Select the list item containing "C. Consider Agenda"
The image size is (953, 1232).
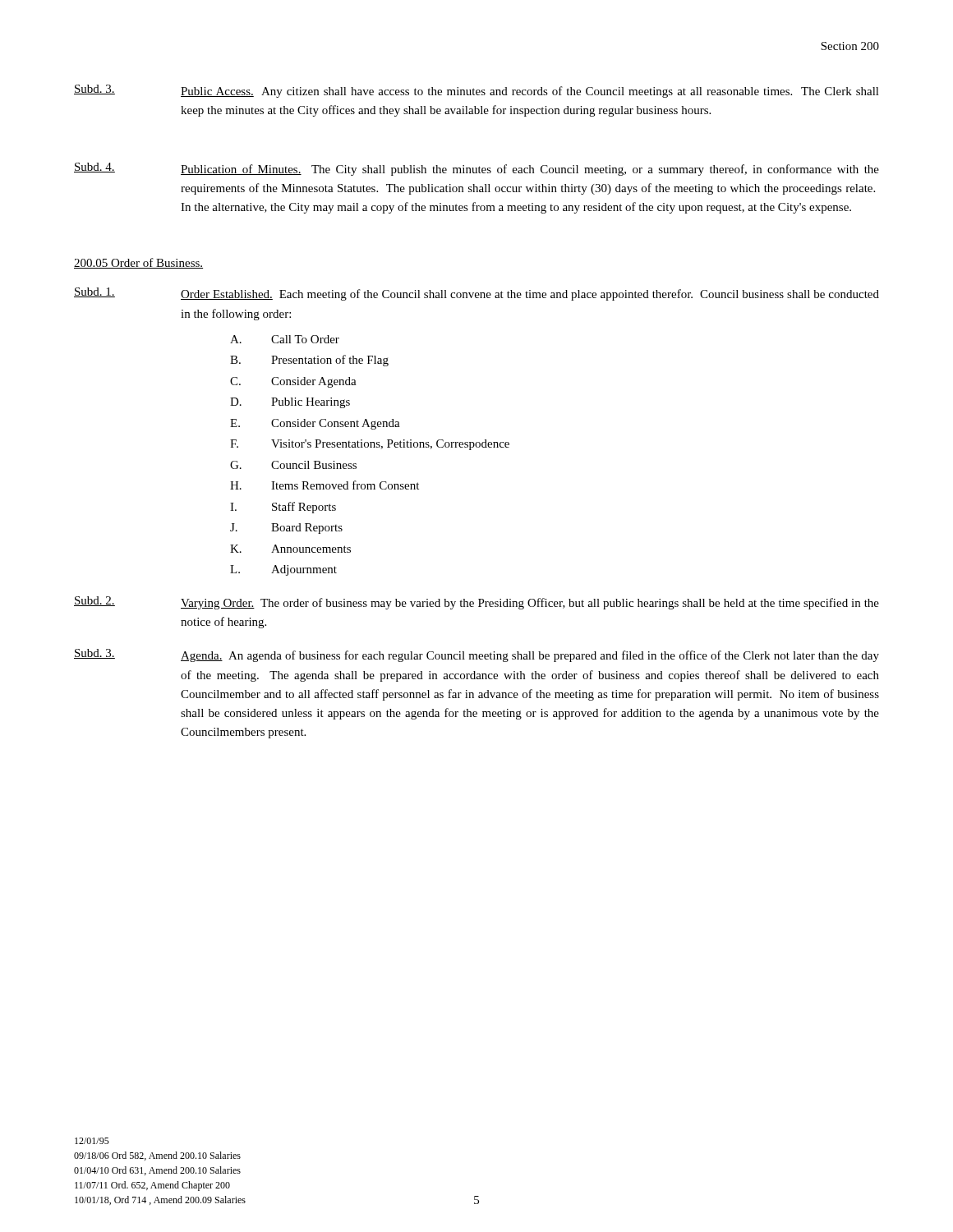click(293, 382)
